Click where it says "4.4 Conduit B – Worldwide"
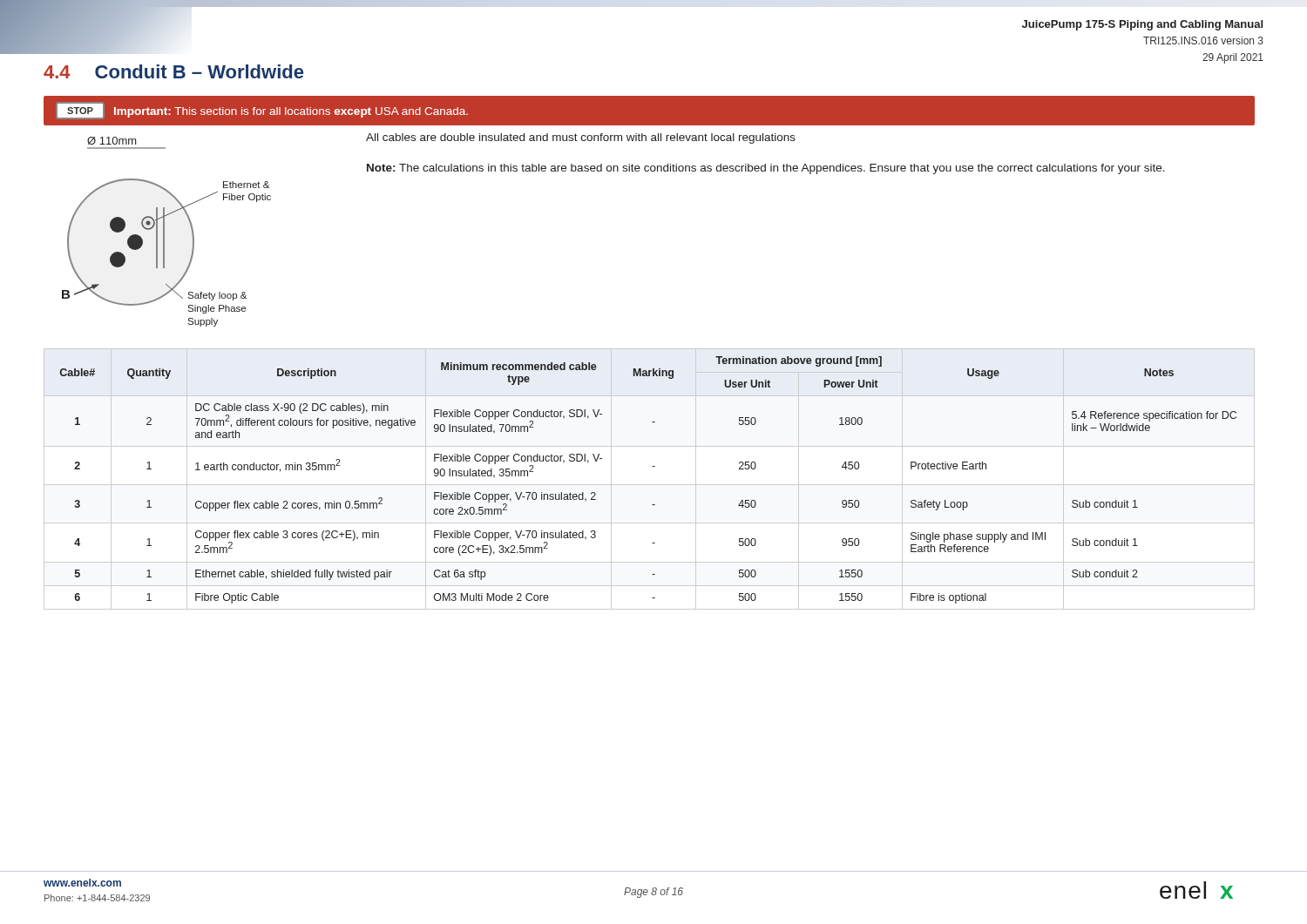 pyautogui.click(x=174, y=72)
